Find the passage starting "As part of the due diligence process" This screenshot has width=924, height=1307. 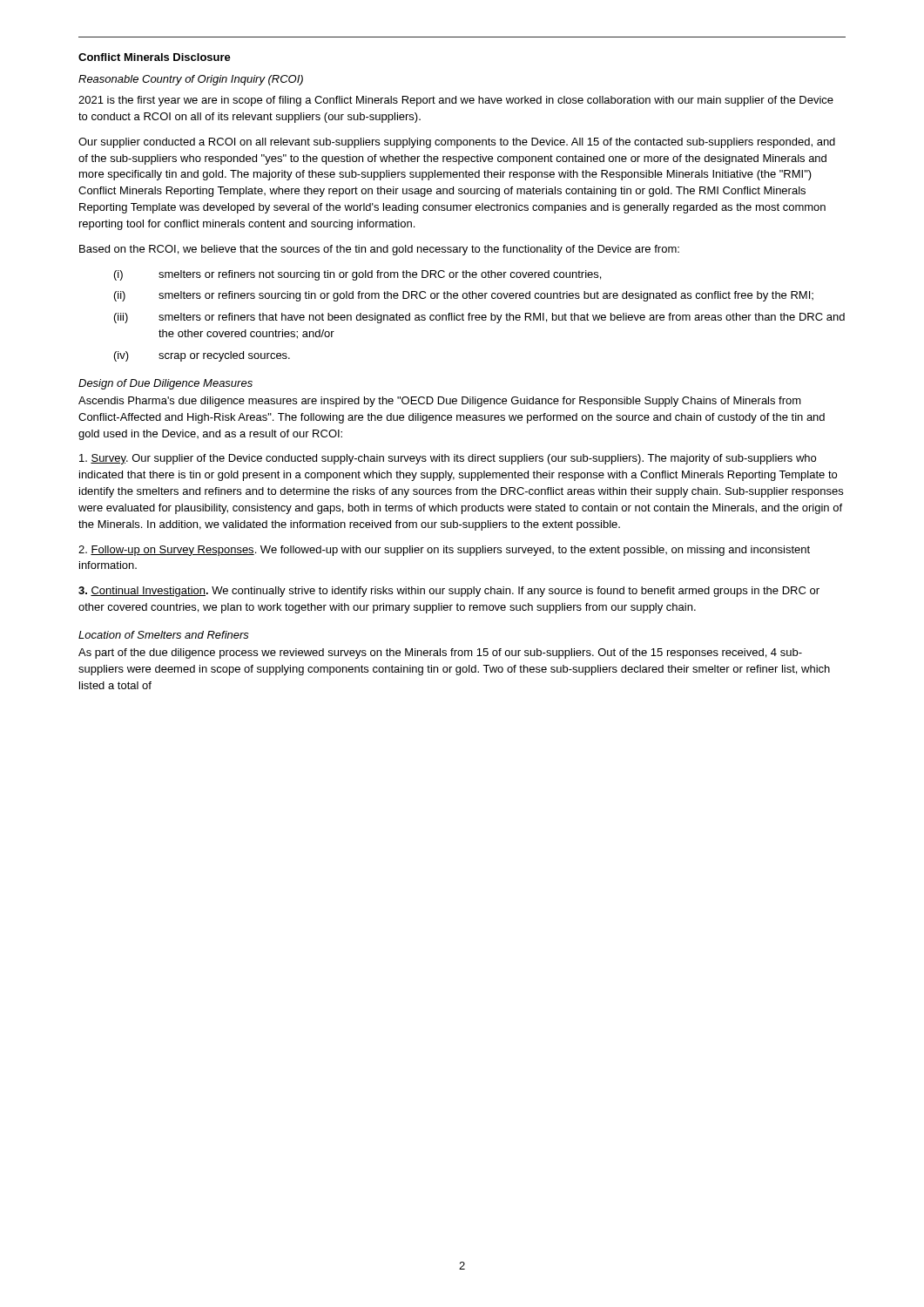pos(454,669)
